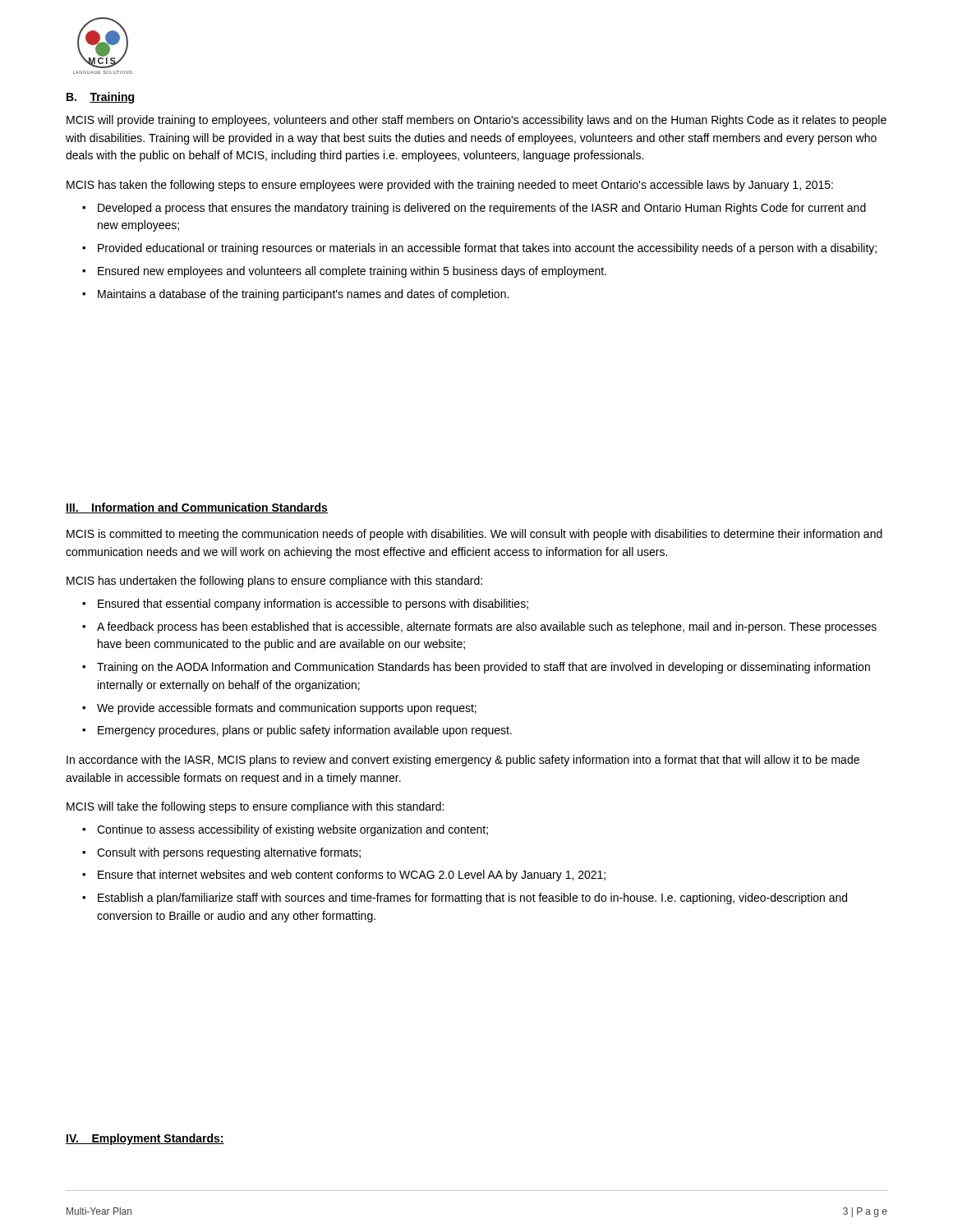Locate the list item that reads "▪ Training on the AODA Information"
Viewport: 953px width, 1232px height.
(485, 677)
